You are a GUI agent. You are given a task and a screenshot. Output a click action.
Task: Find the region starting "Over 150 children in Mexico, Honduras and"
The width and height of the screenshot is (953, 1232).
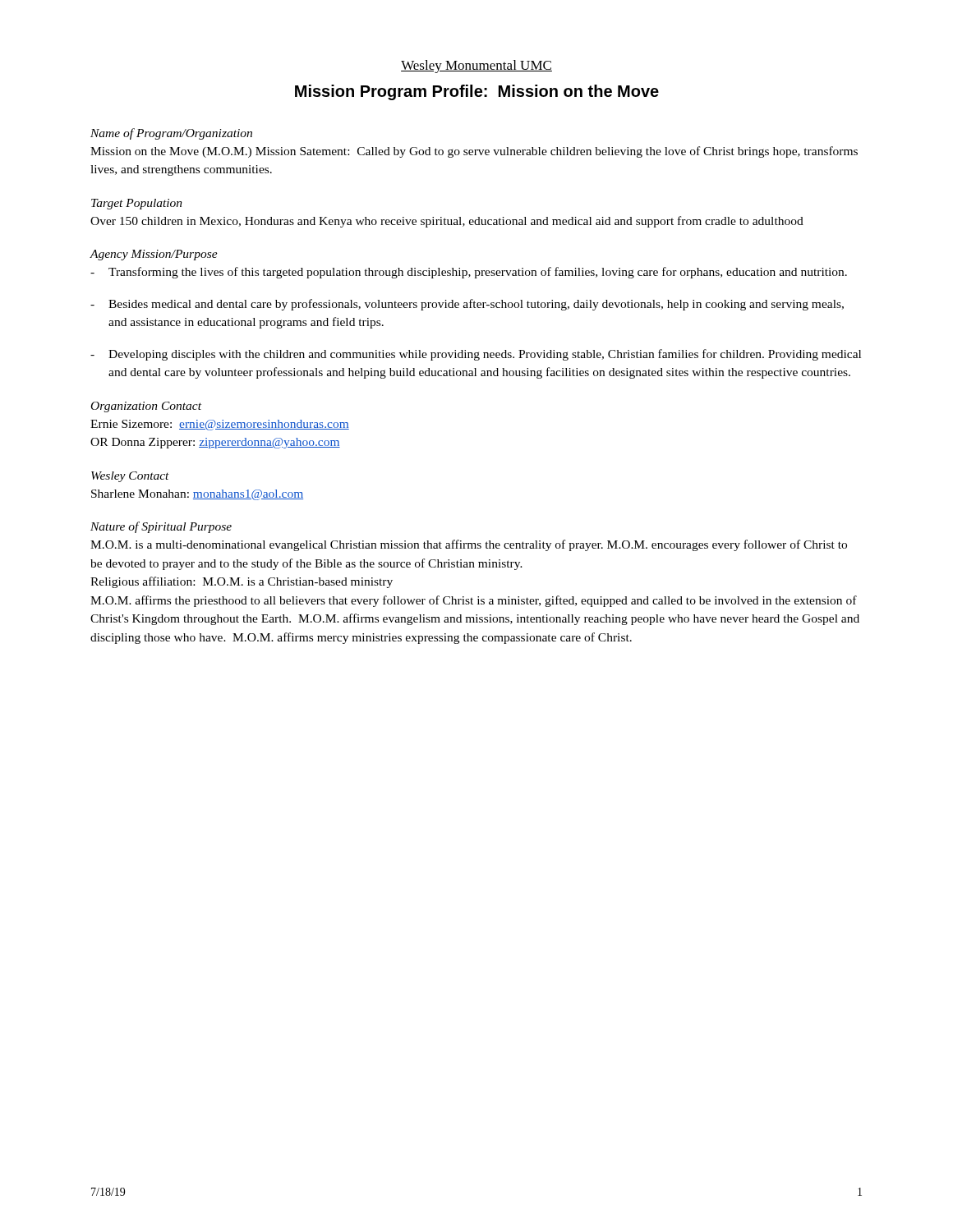[x=447, y=220]
